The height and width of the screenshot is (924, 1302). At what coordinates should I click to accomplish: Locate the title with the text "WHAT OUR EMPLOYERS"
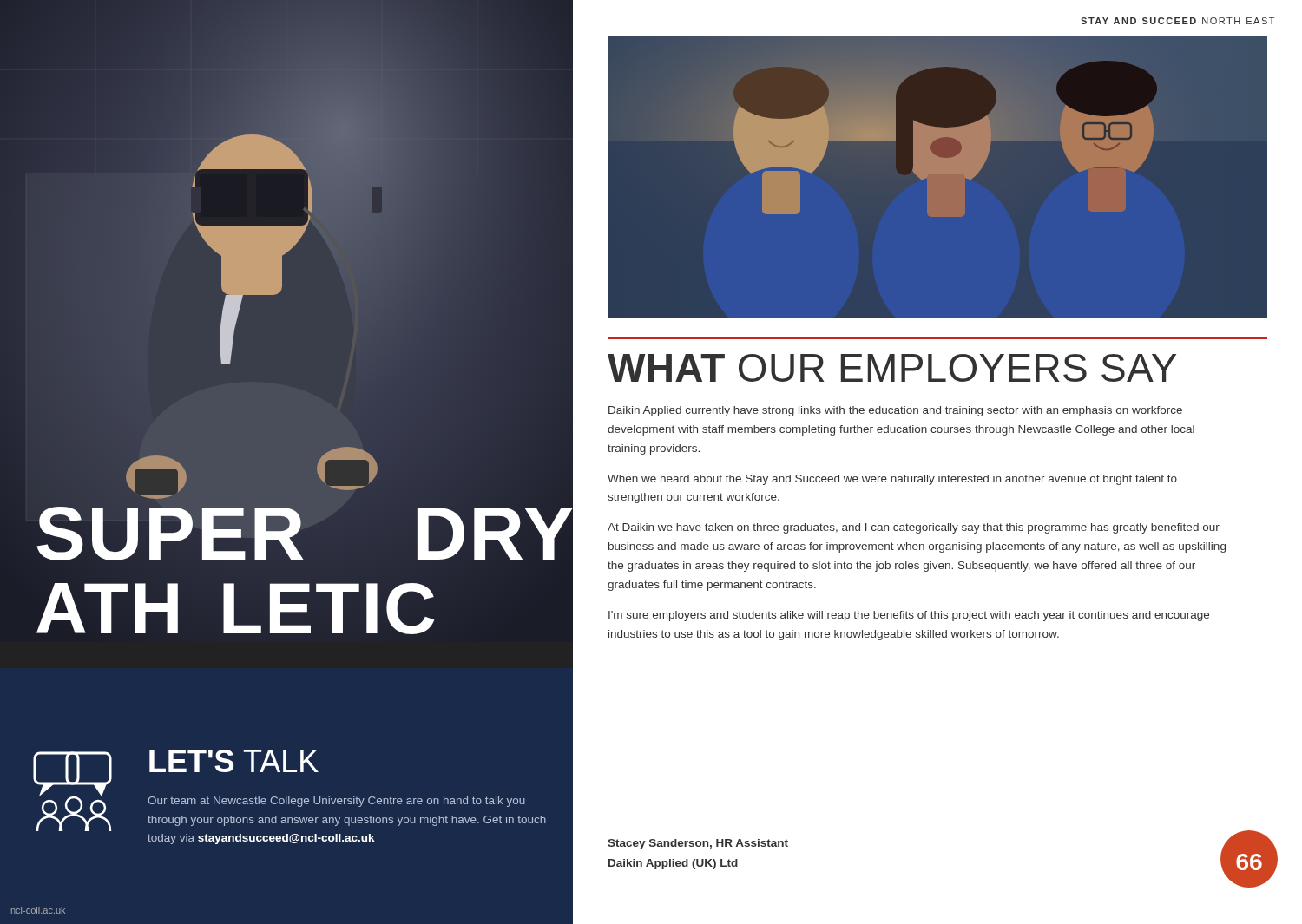point(893,368)
